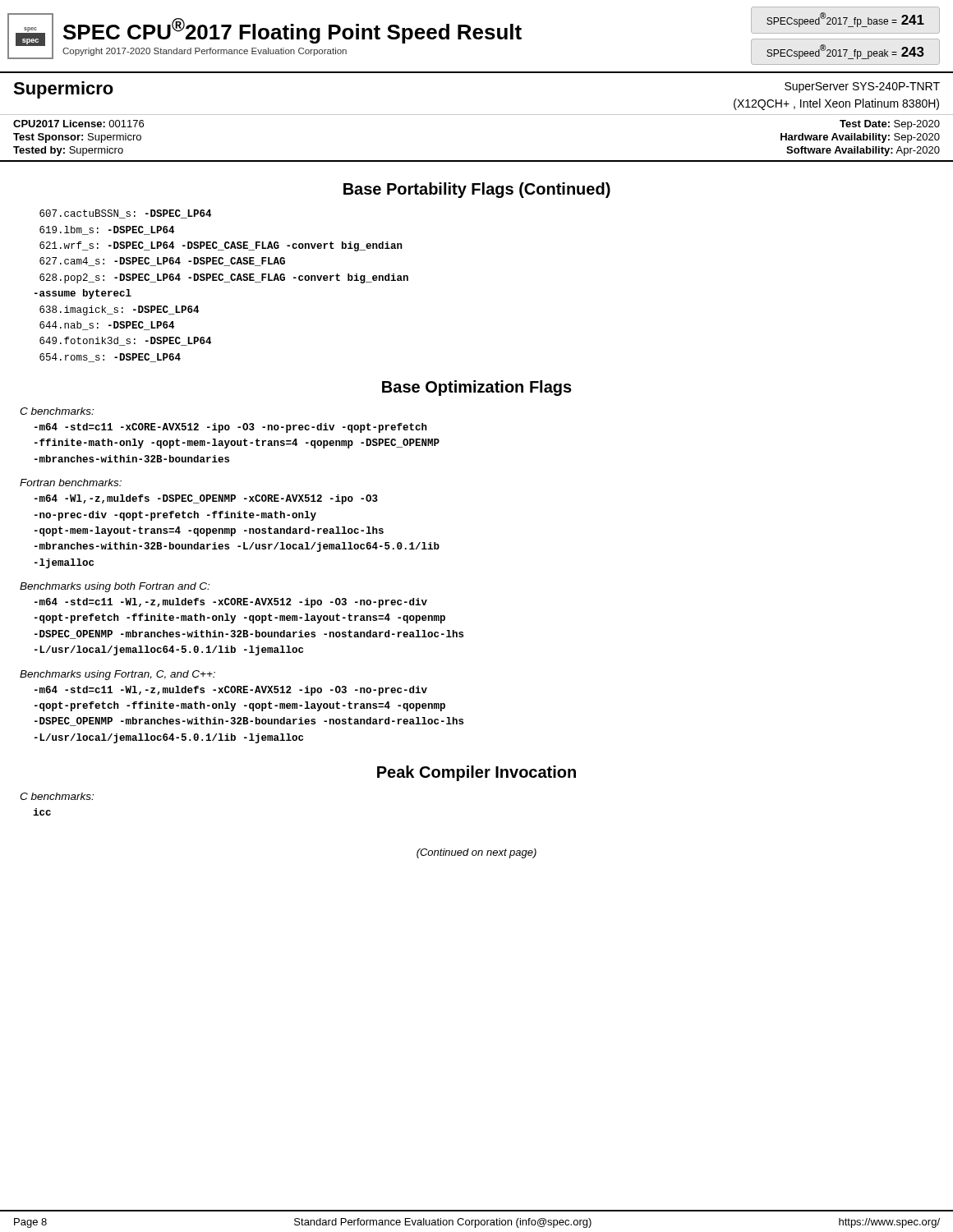Point to the element starting "m64 -Wl,-z,muldefs -DSPEC_OPENMP -xCORE-AVX512"
Image resolution: width=953 pixels, height=1232 pixels.
point(206,499)
